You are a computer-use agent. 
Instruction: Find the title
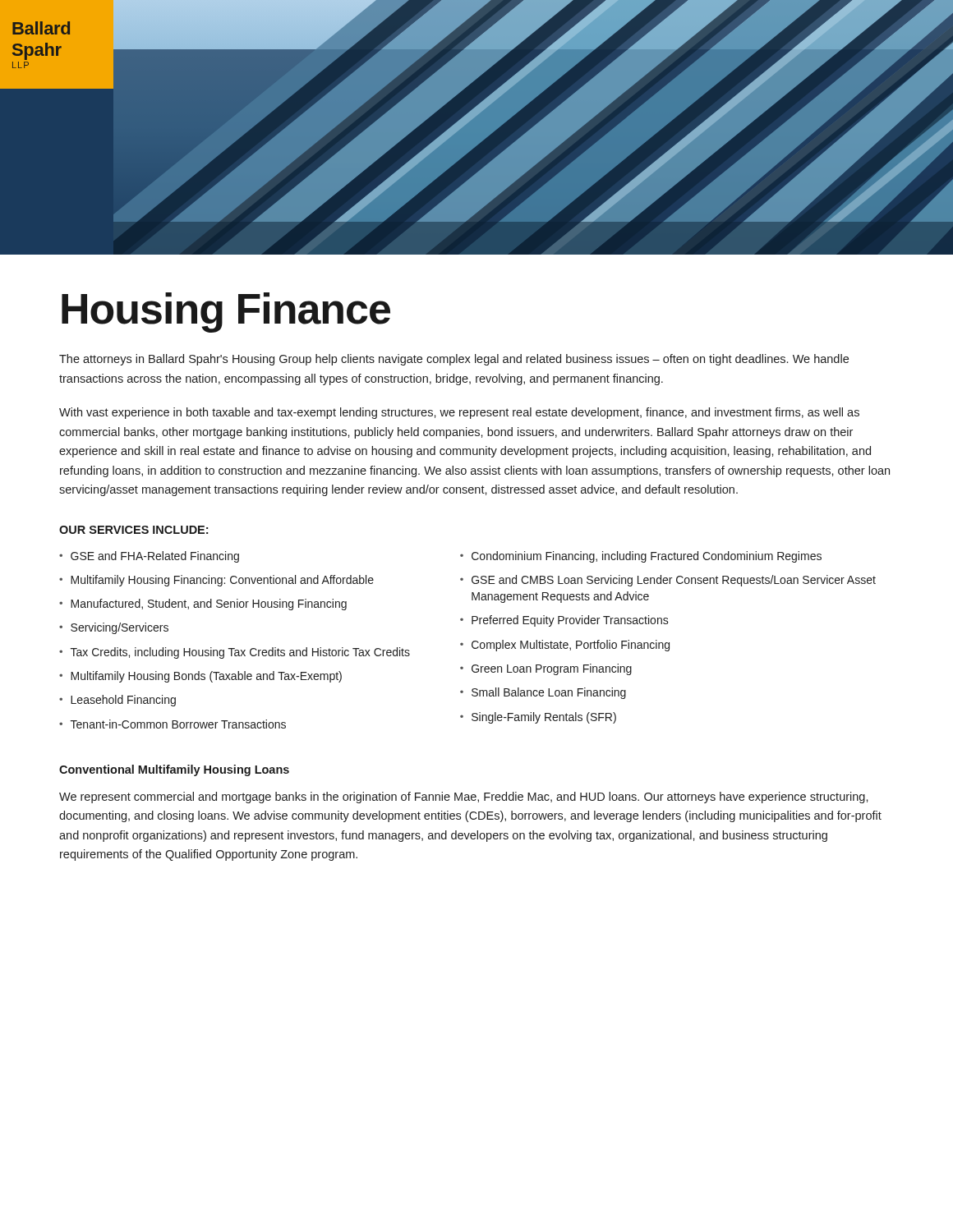click(x=476, y=309)
